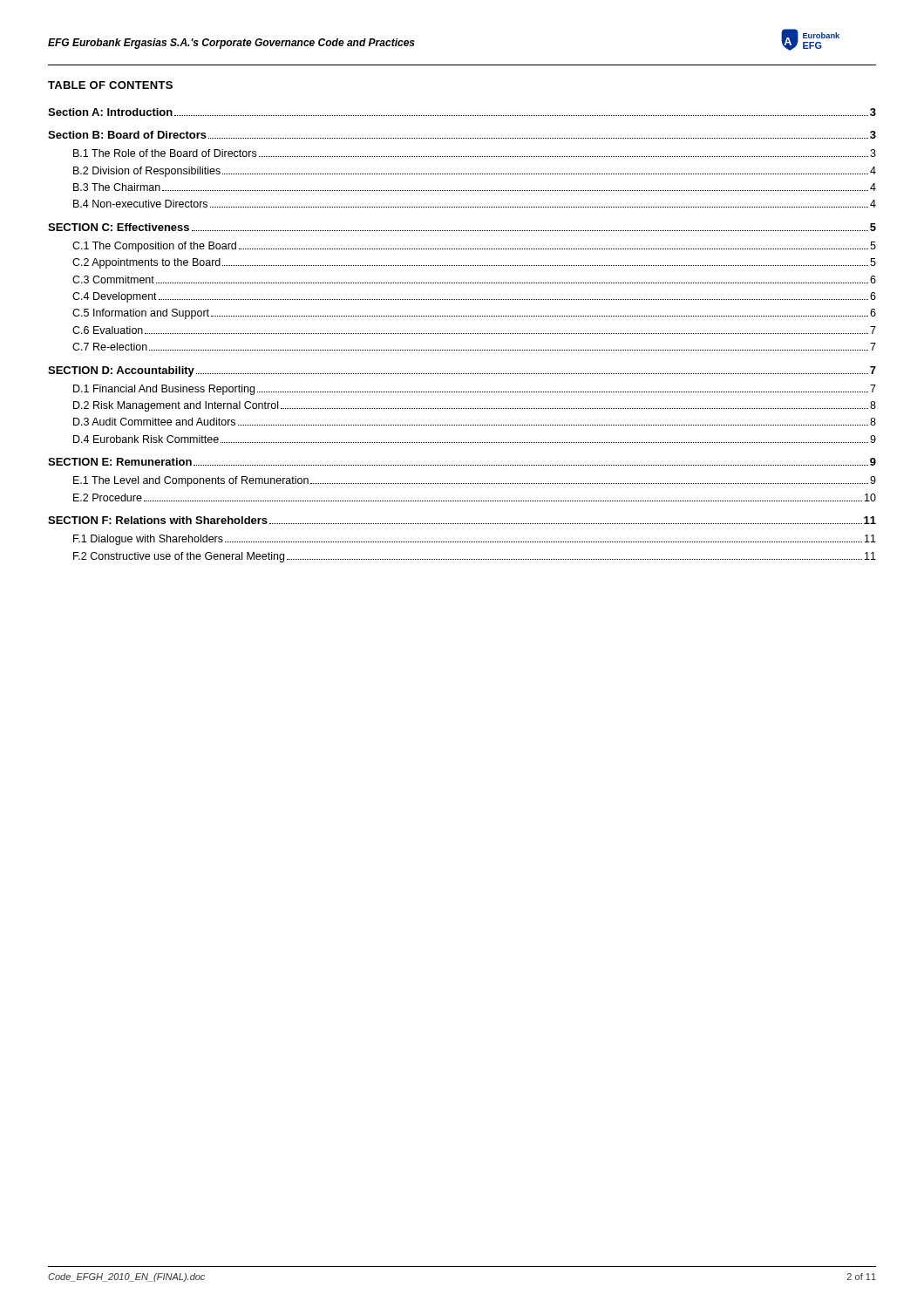Screen dimensions: 1308x924
Task: Point to the text block starting "F.1 Dialogue with Shareholders 11"
Action: click(474, 540)
